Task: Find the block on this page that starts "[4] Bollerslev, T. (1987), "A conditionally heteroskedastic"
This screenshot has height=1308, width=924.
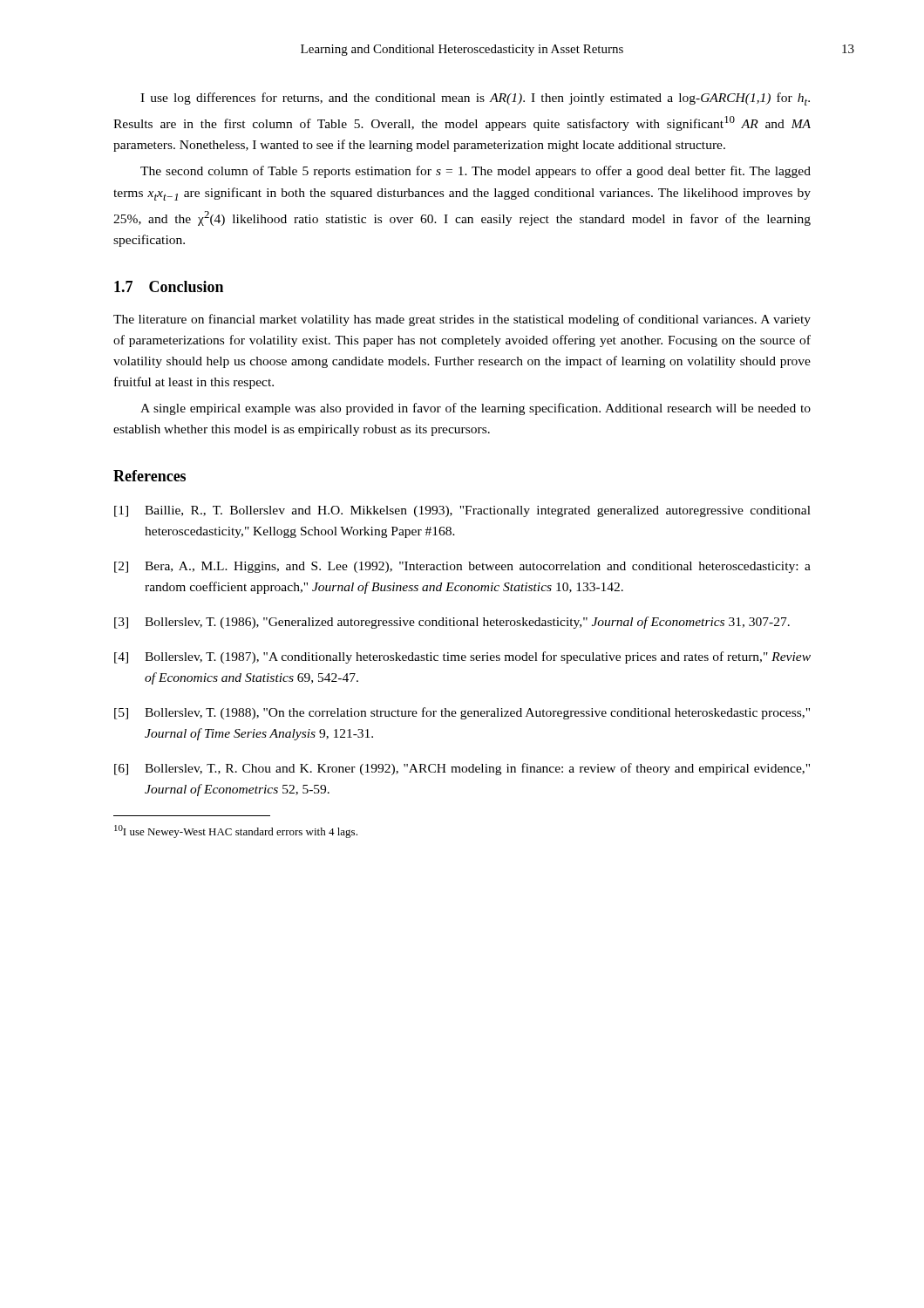Action: (x=462, y=667)
